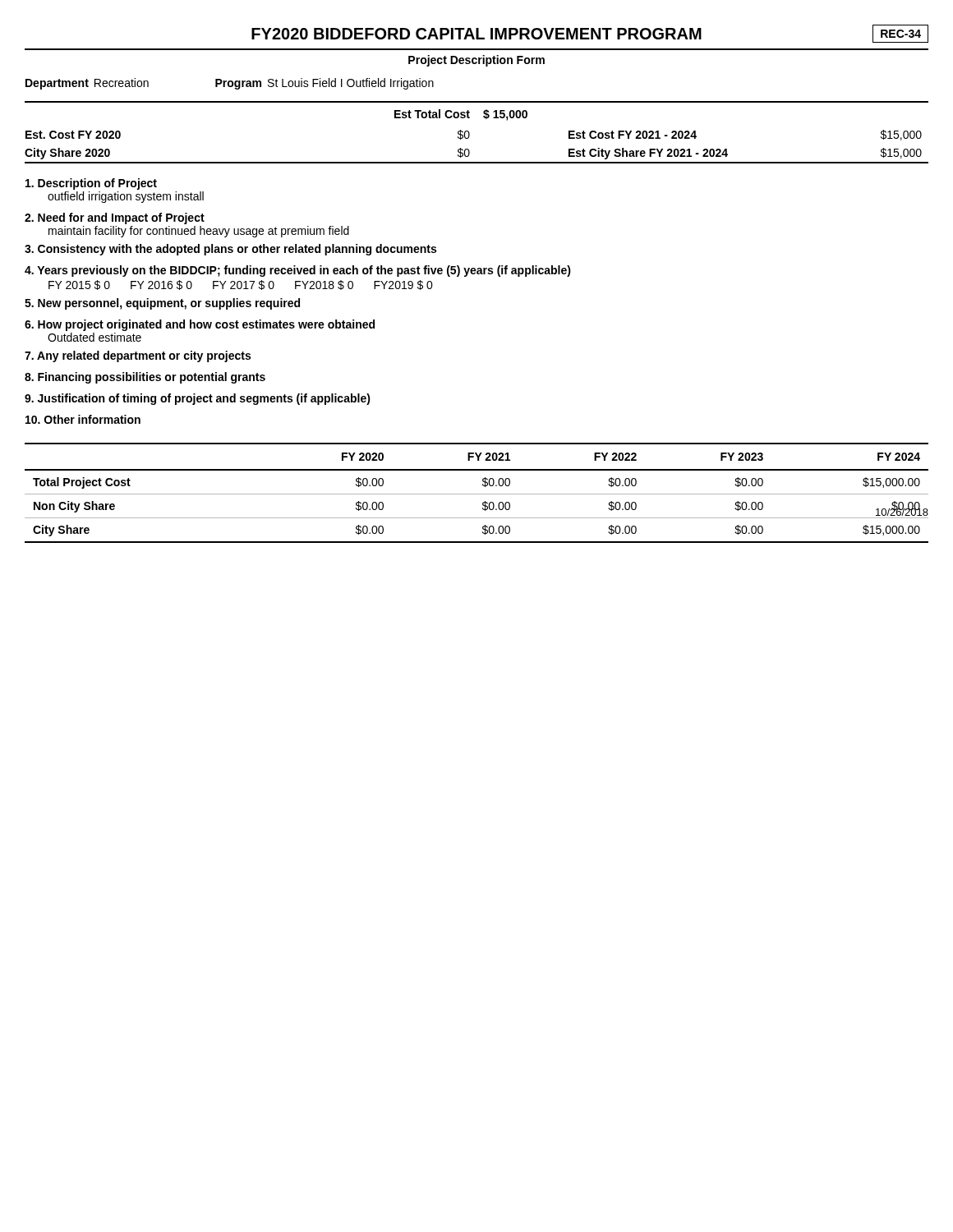Point to the block starting "Project Description Form"
The width and height of the screenshot is (953, 1232).
coord(476,60)
